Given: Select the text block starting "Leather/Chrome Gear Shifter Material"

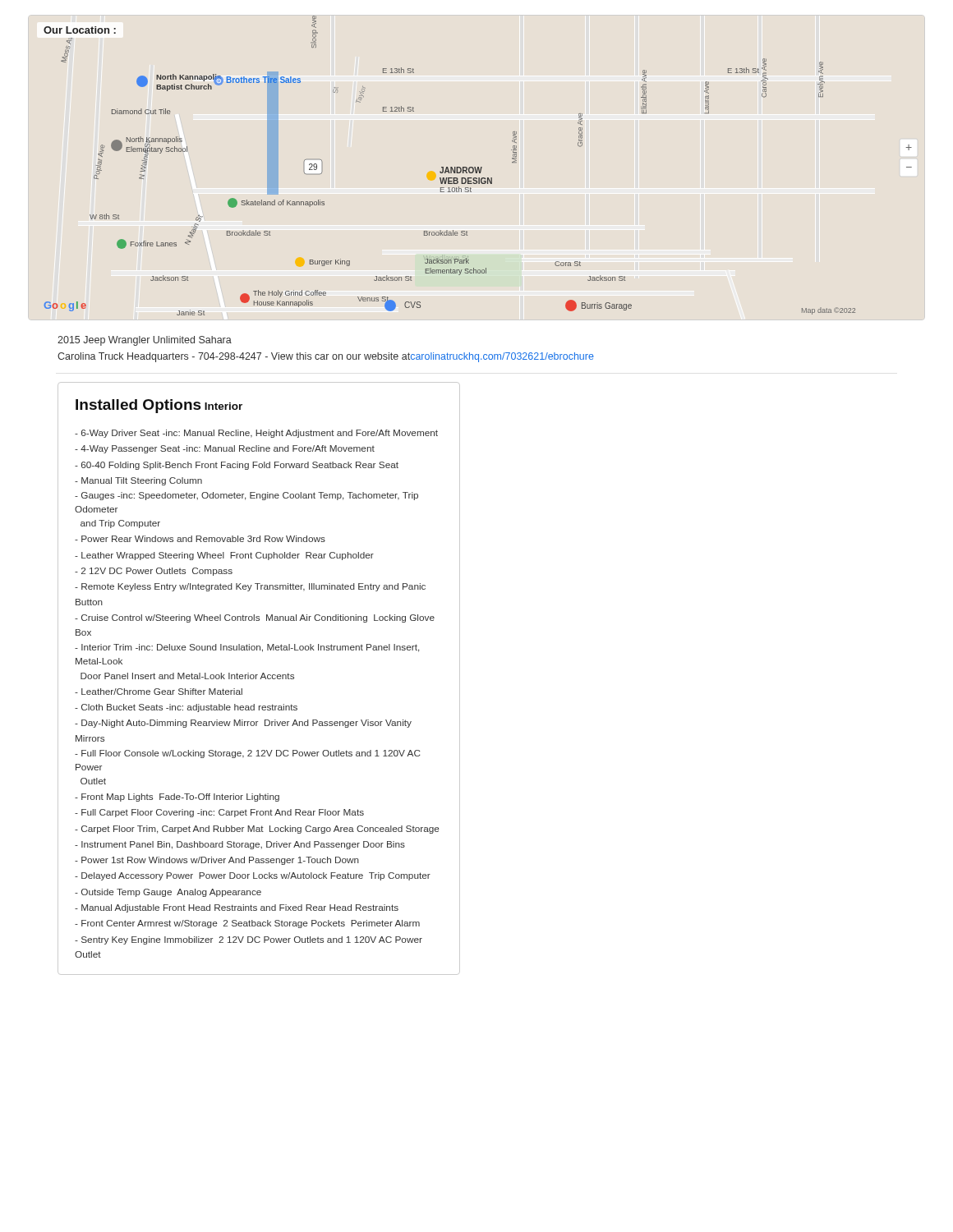Looking at the screenshot, I should 159,691.
